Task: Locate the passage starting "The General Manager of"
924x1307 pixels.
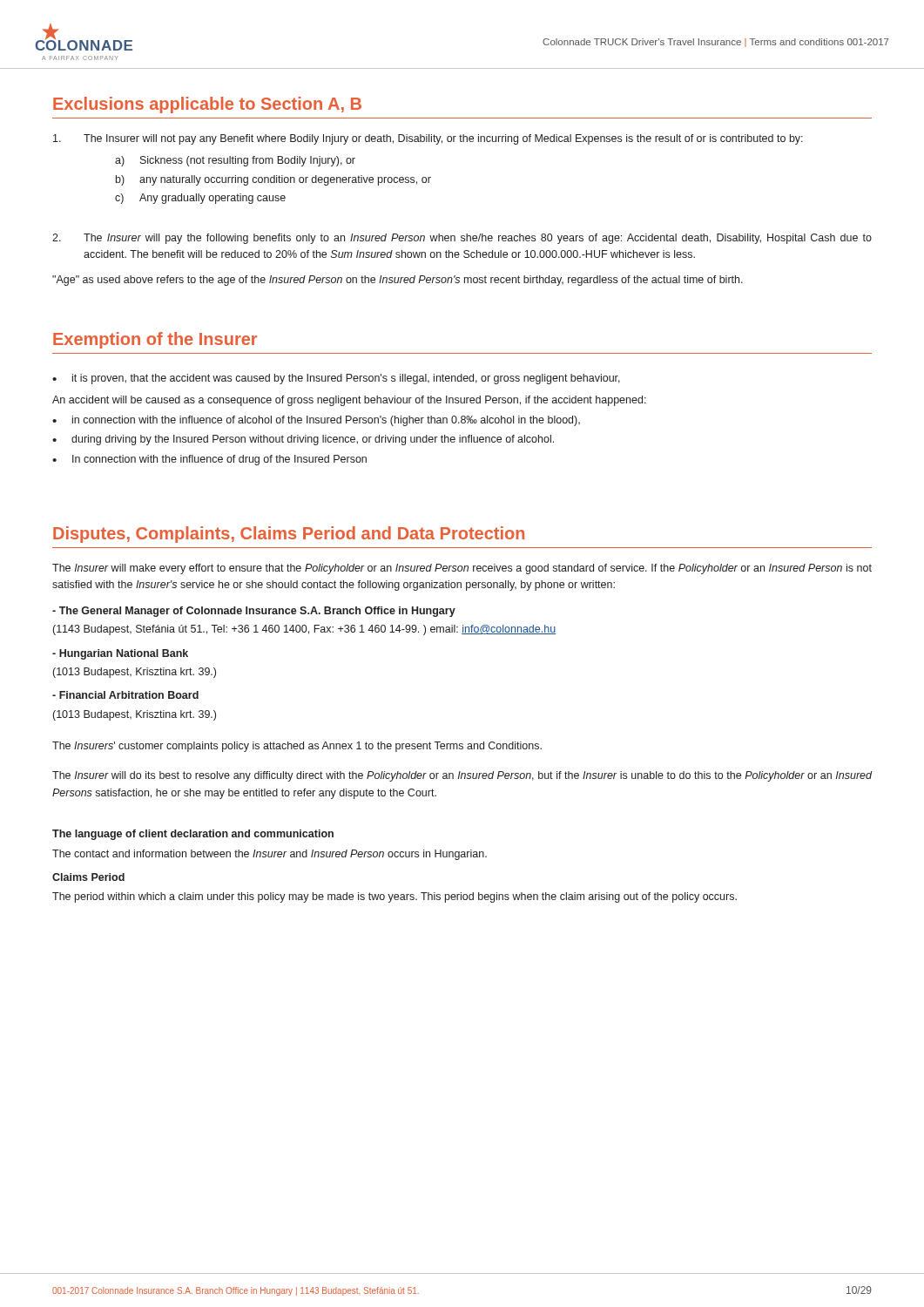Action: [x=254, y=611]
